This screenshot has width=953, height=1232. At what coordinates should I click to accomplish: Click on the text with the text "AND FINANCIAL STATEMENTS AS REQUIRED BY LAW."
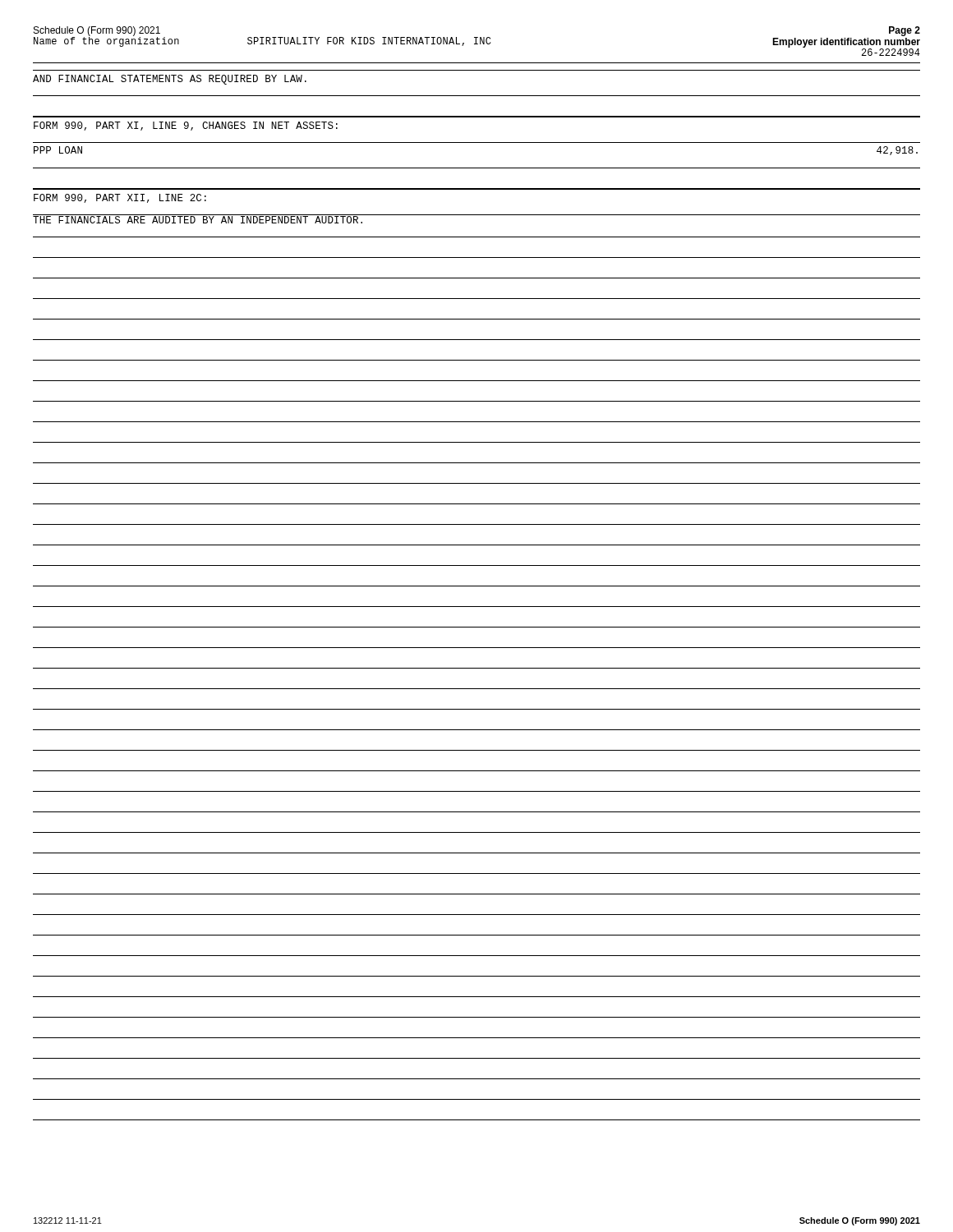pyautogui.click(x=171, y=80)
